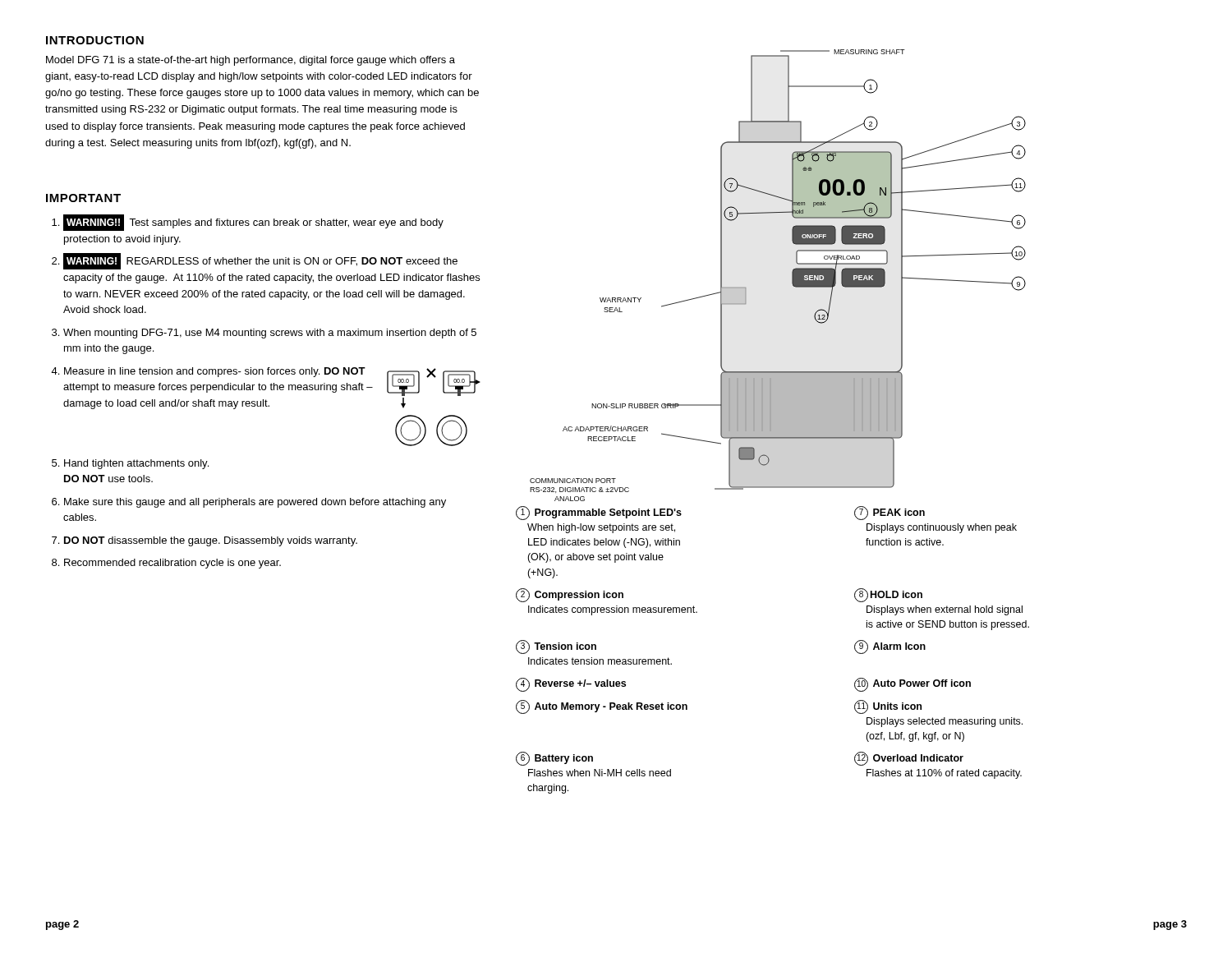Locate the text block starting "9 Alarm Icon"
Screen dimensions: 953x1232
click(x=890, y=647)
